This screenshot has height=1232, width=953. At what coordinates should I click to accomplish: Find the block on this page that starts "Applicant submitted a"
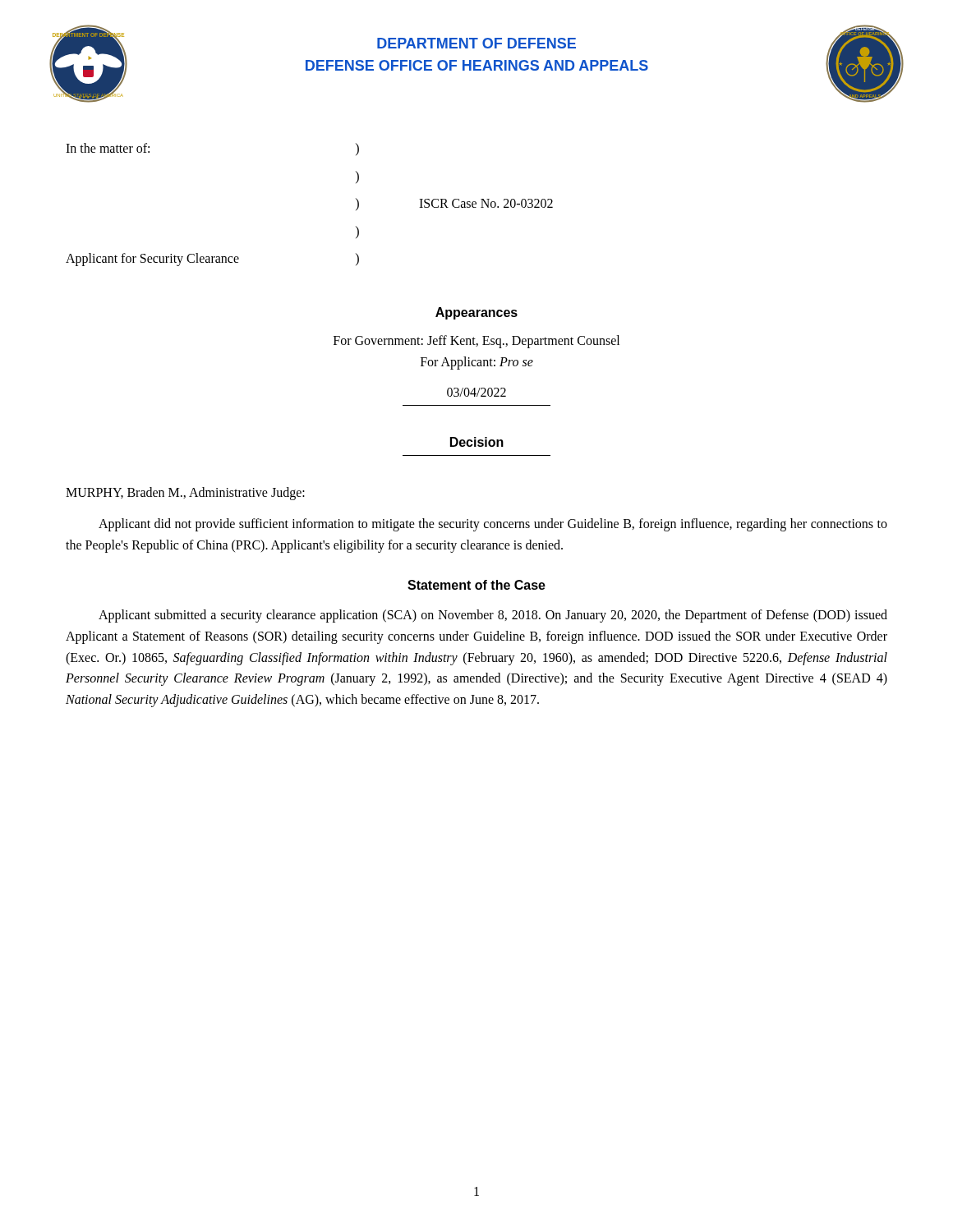(476, 657)
